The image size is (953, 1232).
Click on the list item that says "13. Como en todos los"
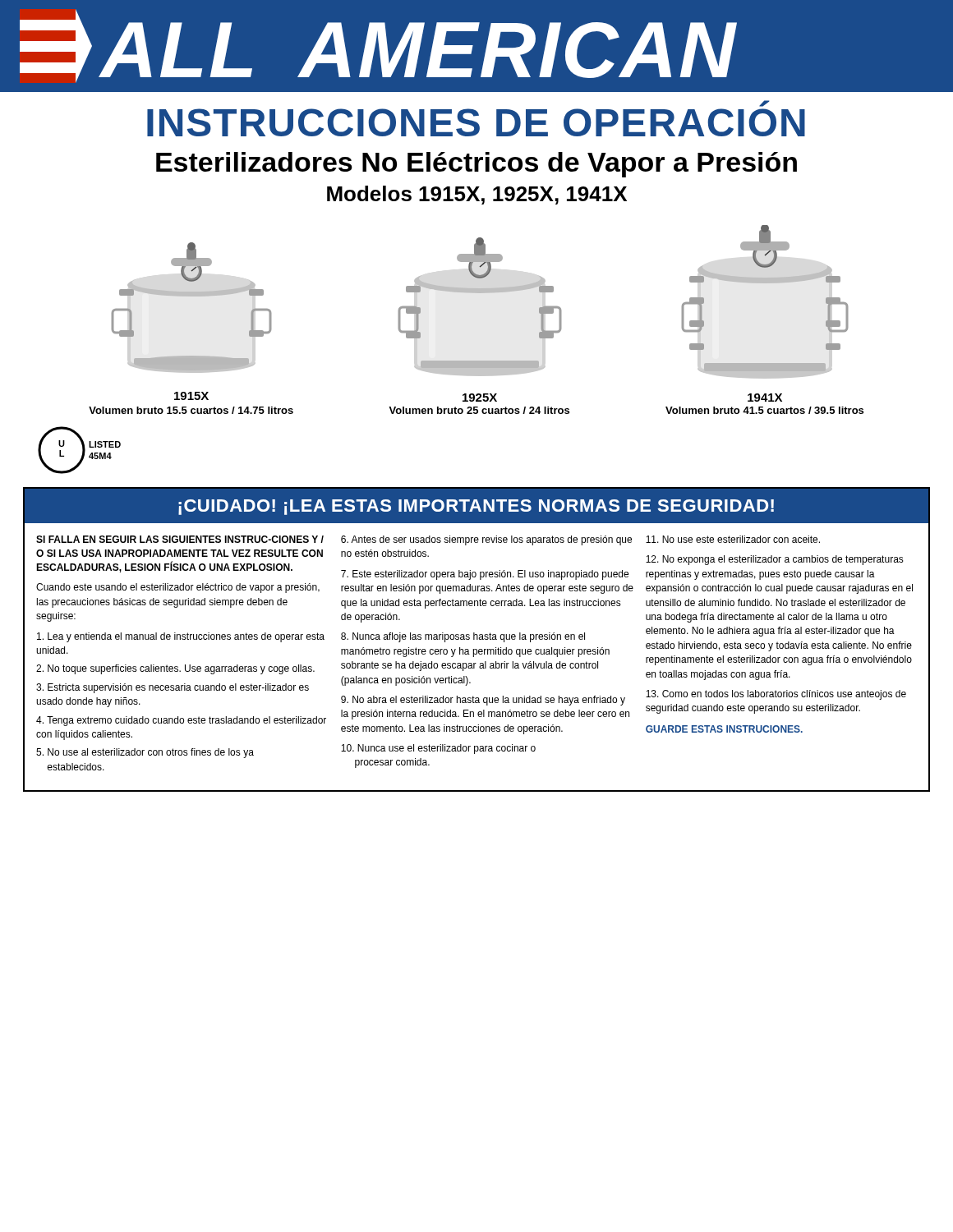click(x=776, y=701)
